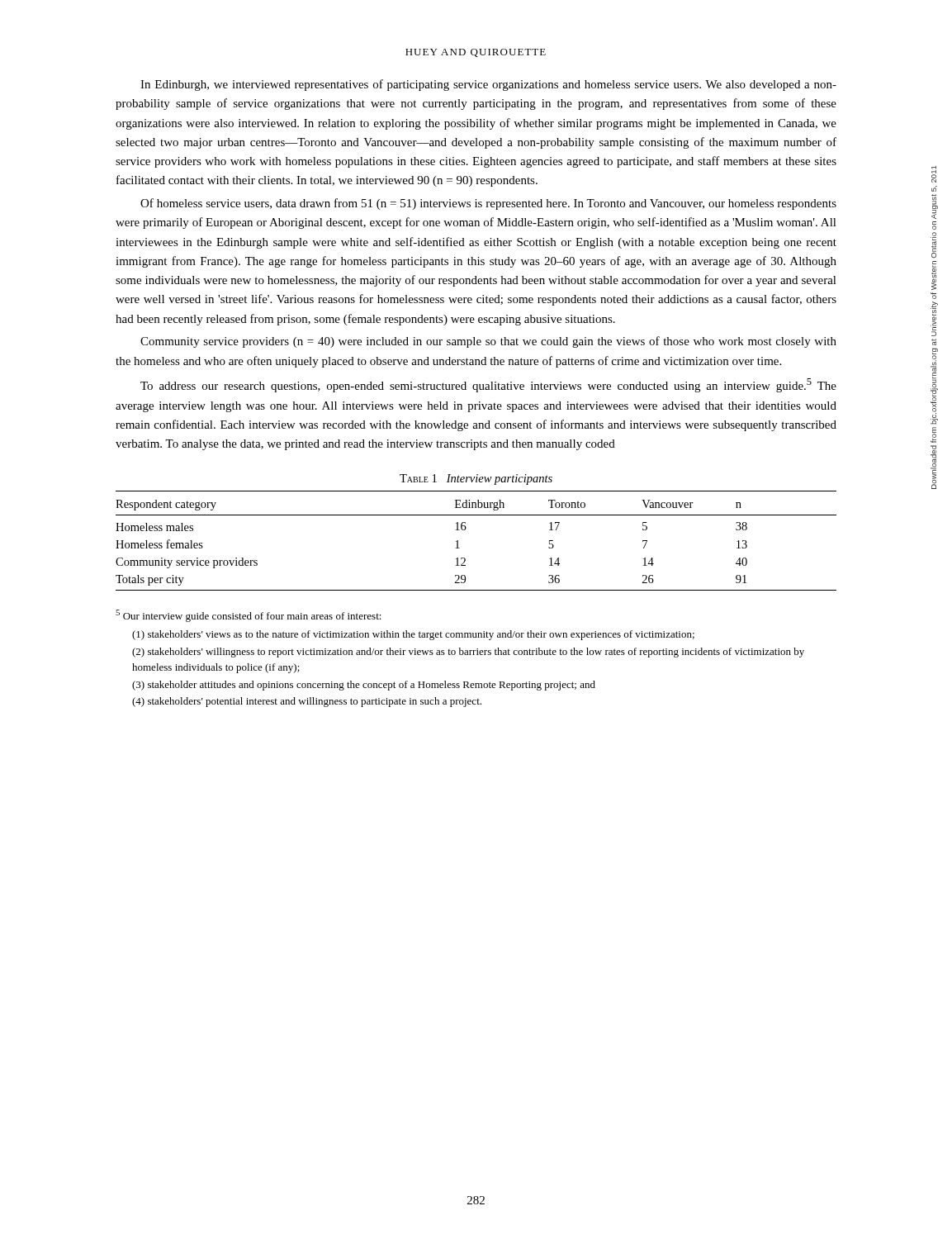Locate the block of text that opens with "(3) stakeholder attitudes"
952x1239 pixels.
click(364, 684)
